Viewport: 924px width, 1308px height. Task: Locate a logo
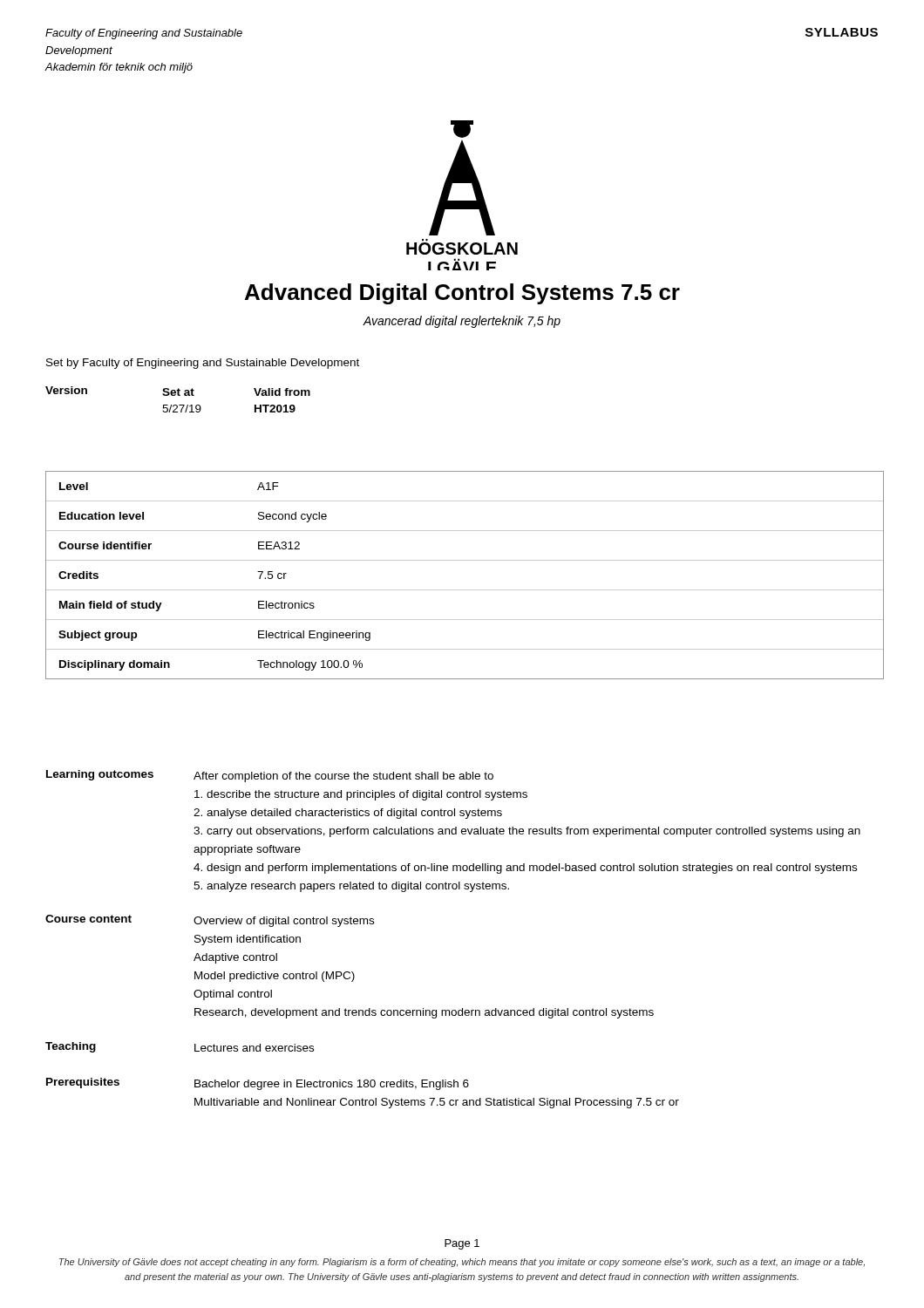pos(462,179)
